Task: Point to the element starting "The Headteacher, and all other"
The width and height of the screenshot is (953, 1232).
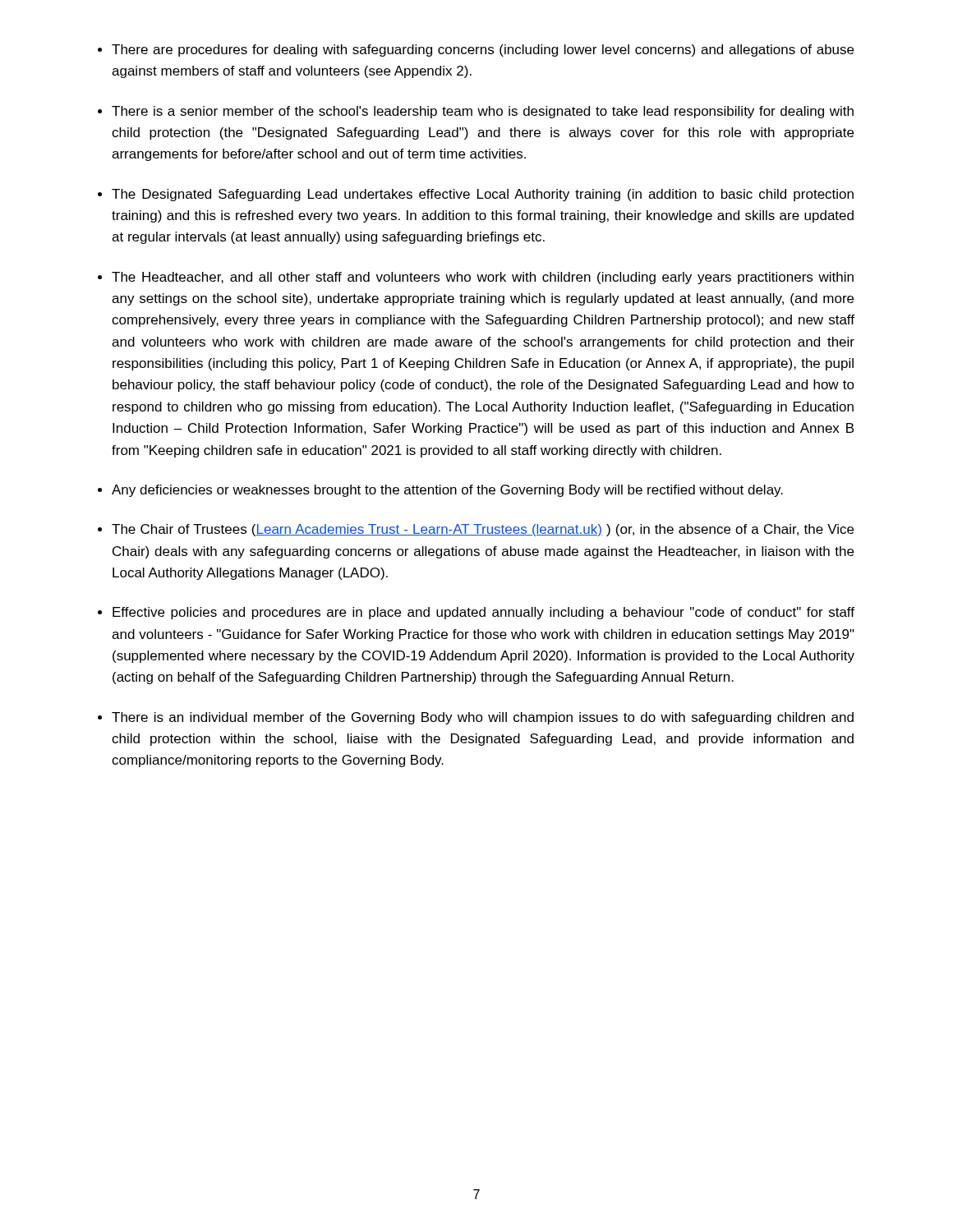Action: (483, 364)
